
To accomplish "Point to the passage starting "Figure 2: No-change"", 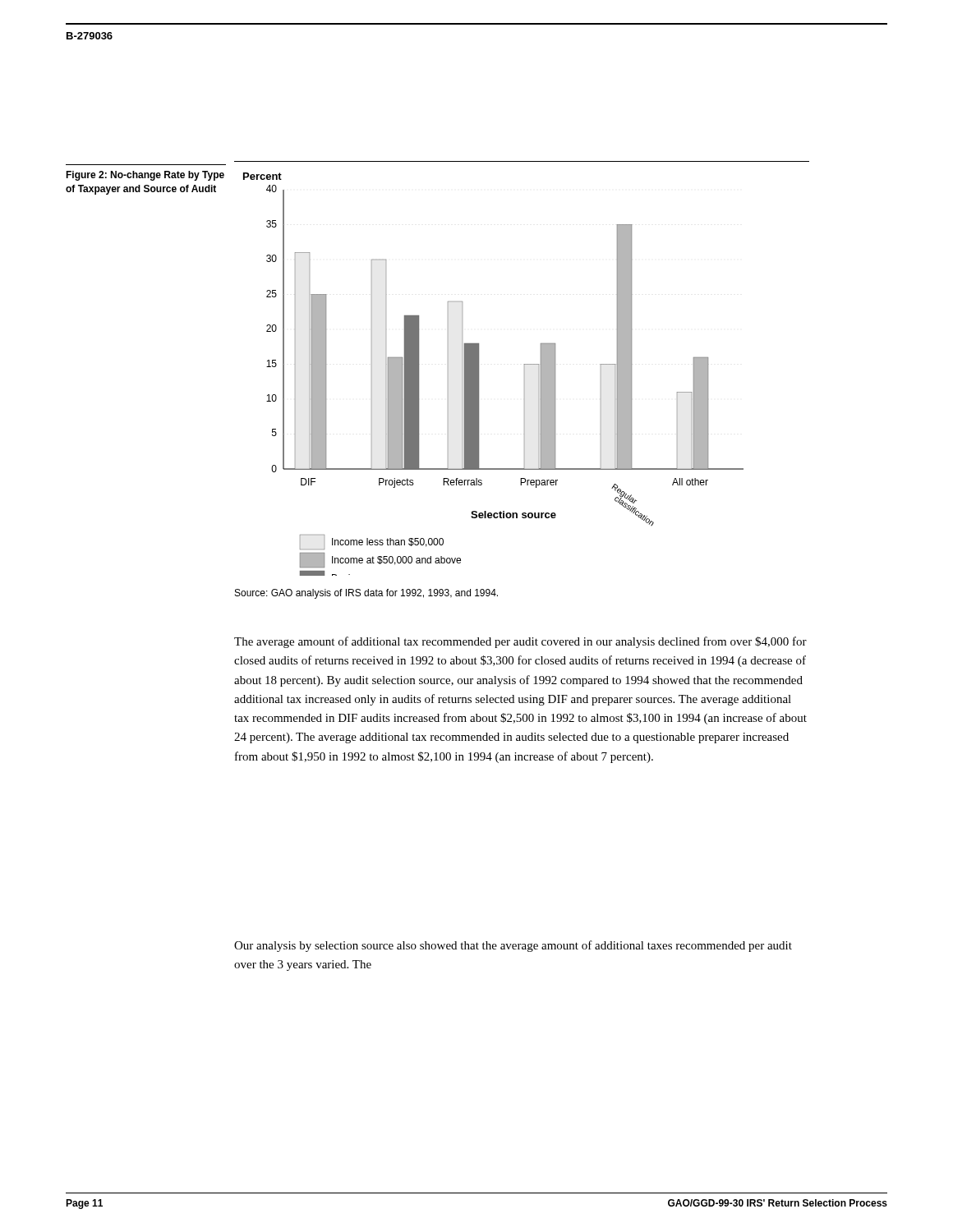I will click(x=145, y=182).
